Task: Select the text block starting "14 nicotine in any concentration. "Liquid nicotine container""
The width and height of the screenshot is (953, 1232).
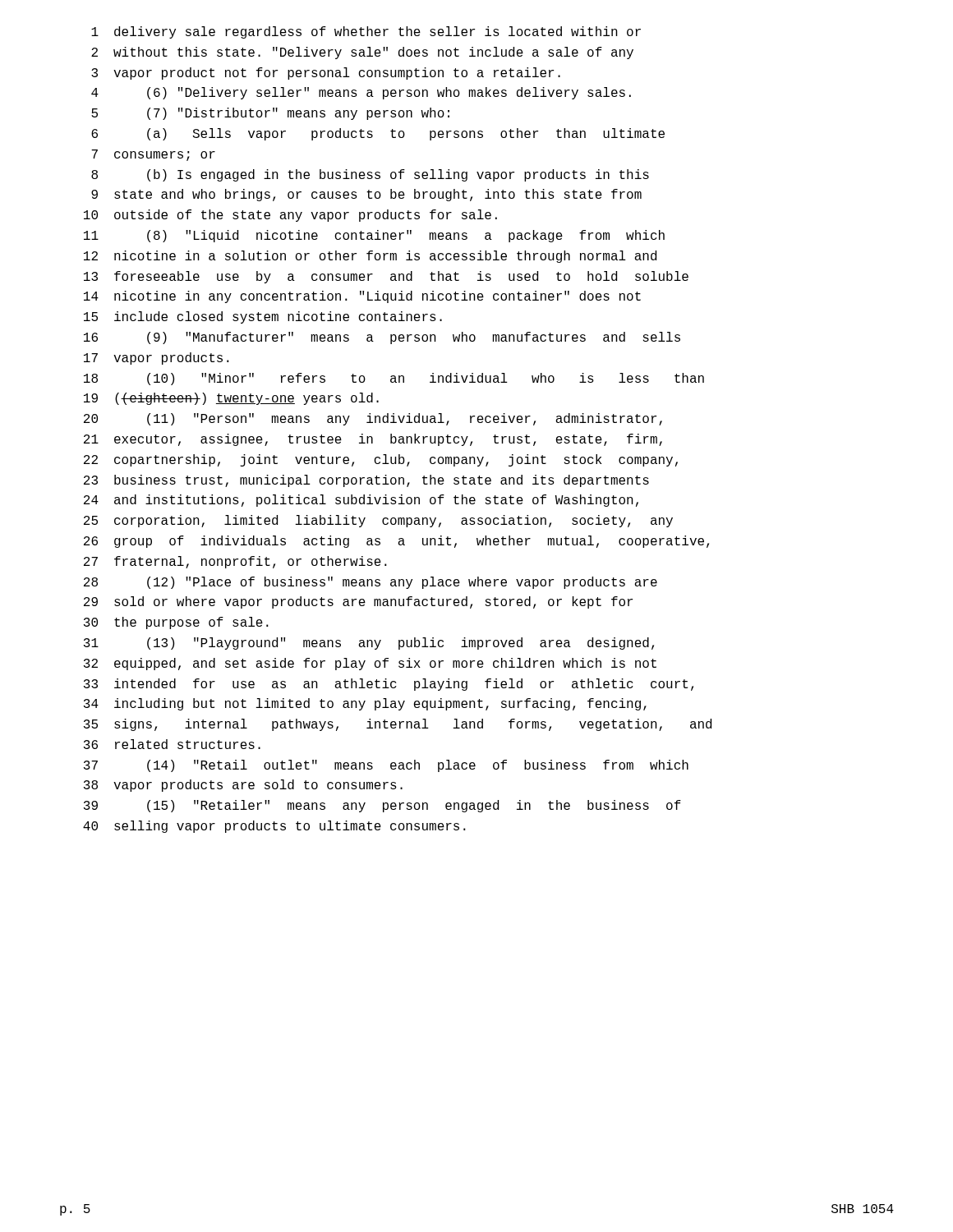Action: tap(476, 298)
